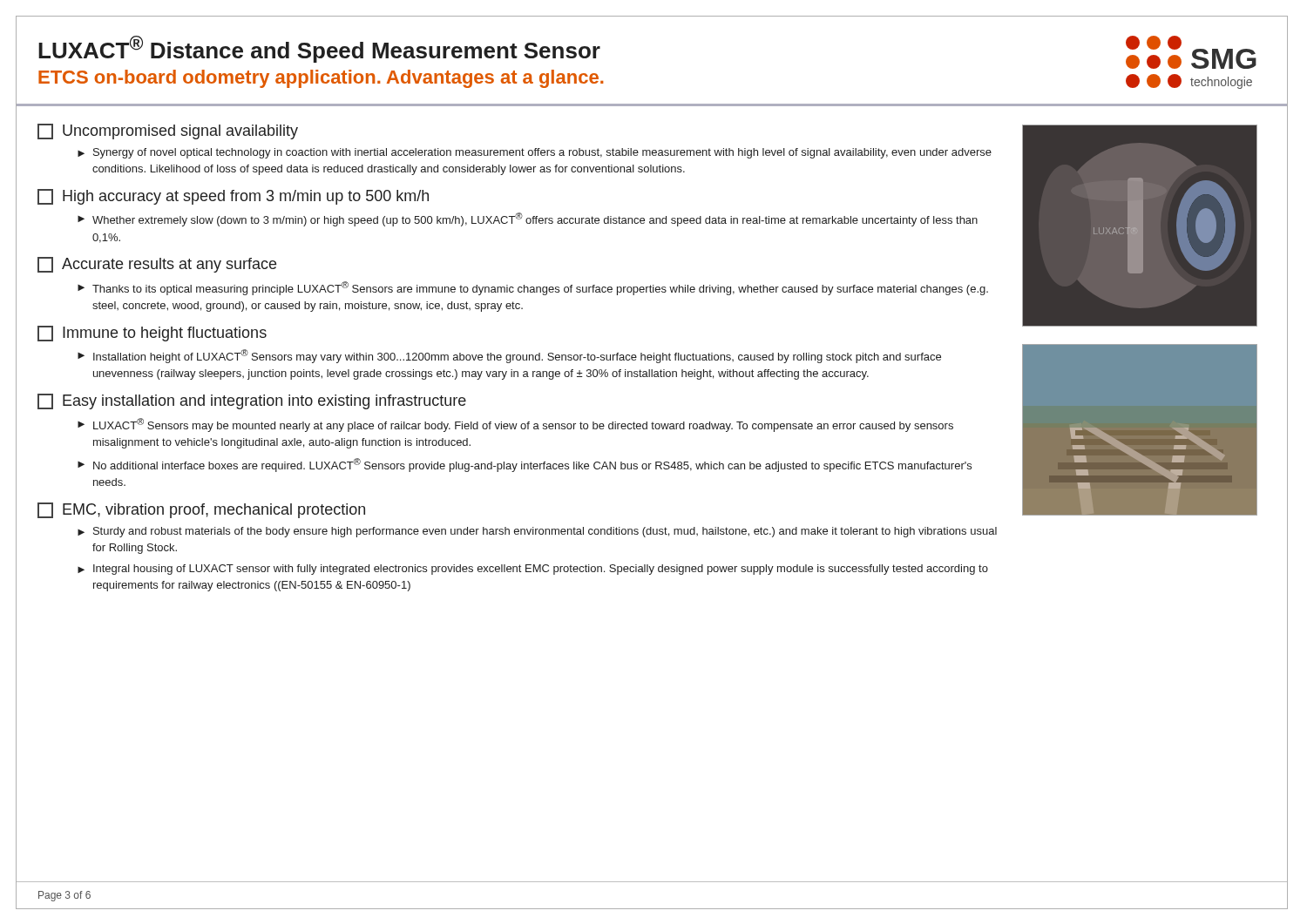This screenshot has height=924, width=1307.
Task: Where is the passage that starts "► Whether extremely slow (down to 3"?
Action: (540, 228)
